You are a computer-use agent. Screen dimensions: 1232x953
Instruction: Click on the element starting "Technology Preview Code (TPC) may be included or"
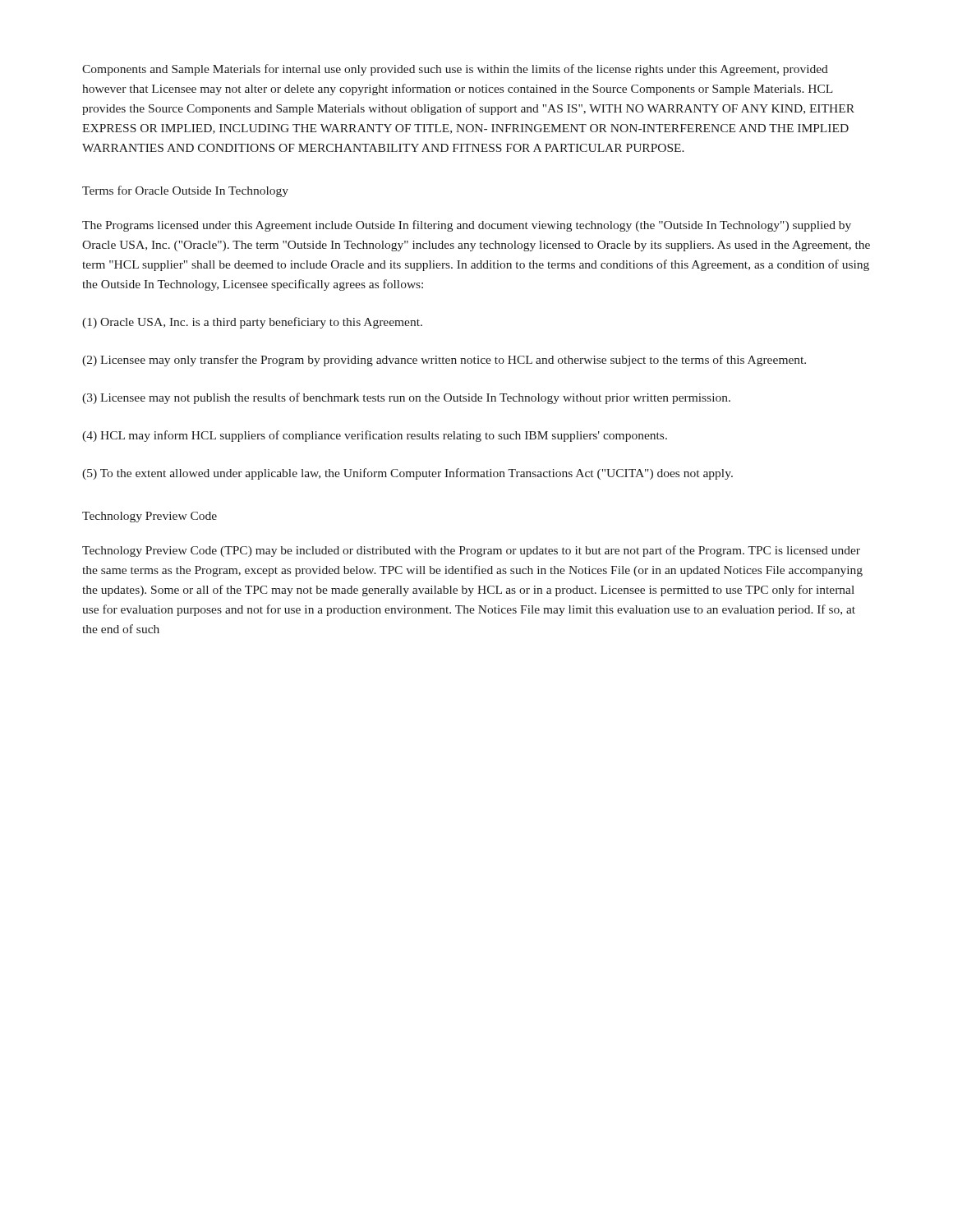pos(472,590)
